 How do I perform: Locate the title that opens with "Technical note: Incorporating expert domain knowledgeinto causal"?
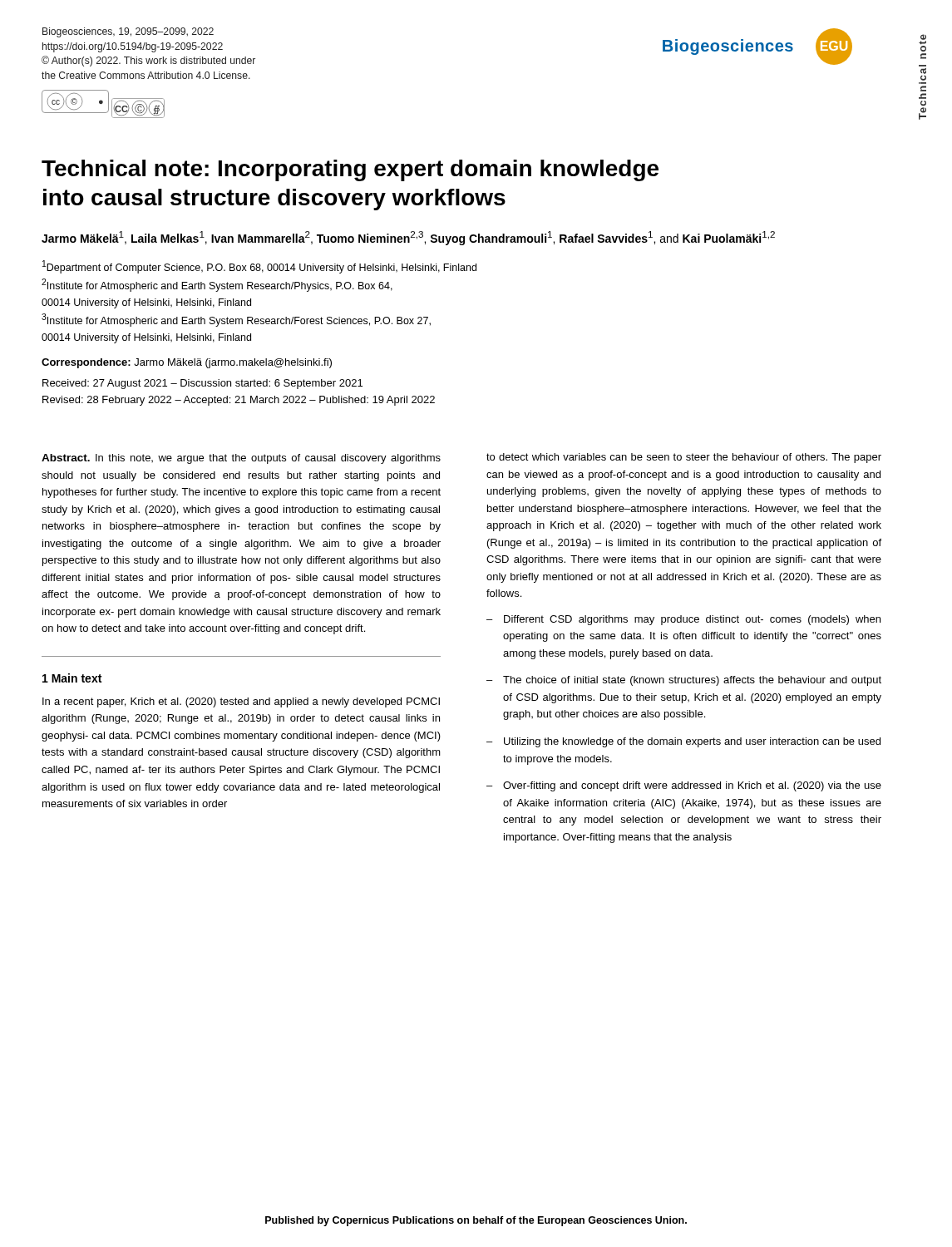point(351,183)
